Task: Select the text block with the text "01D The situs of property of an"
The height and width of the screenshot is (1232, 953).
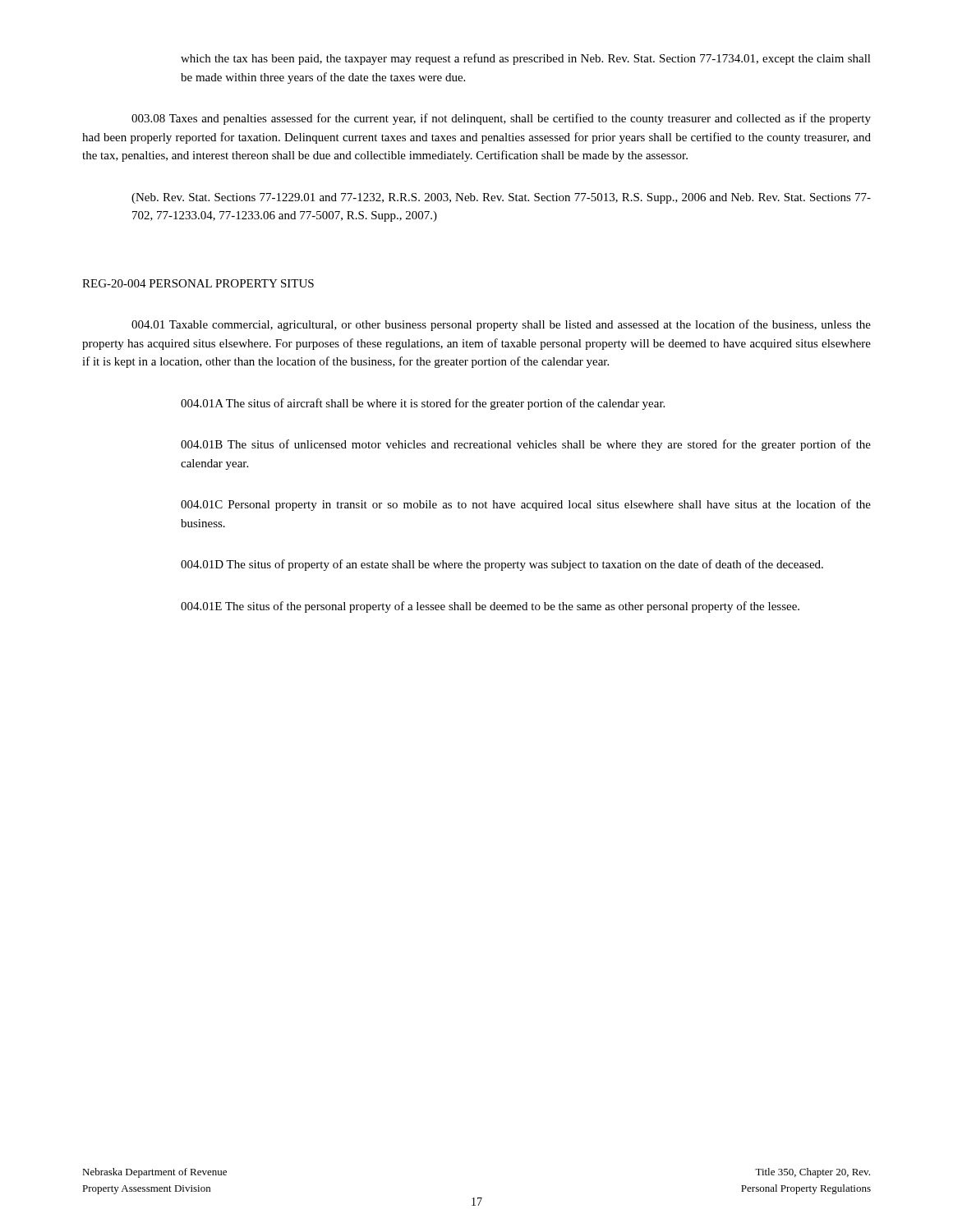Action: coord(526,565)
